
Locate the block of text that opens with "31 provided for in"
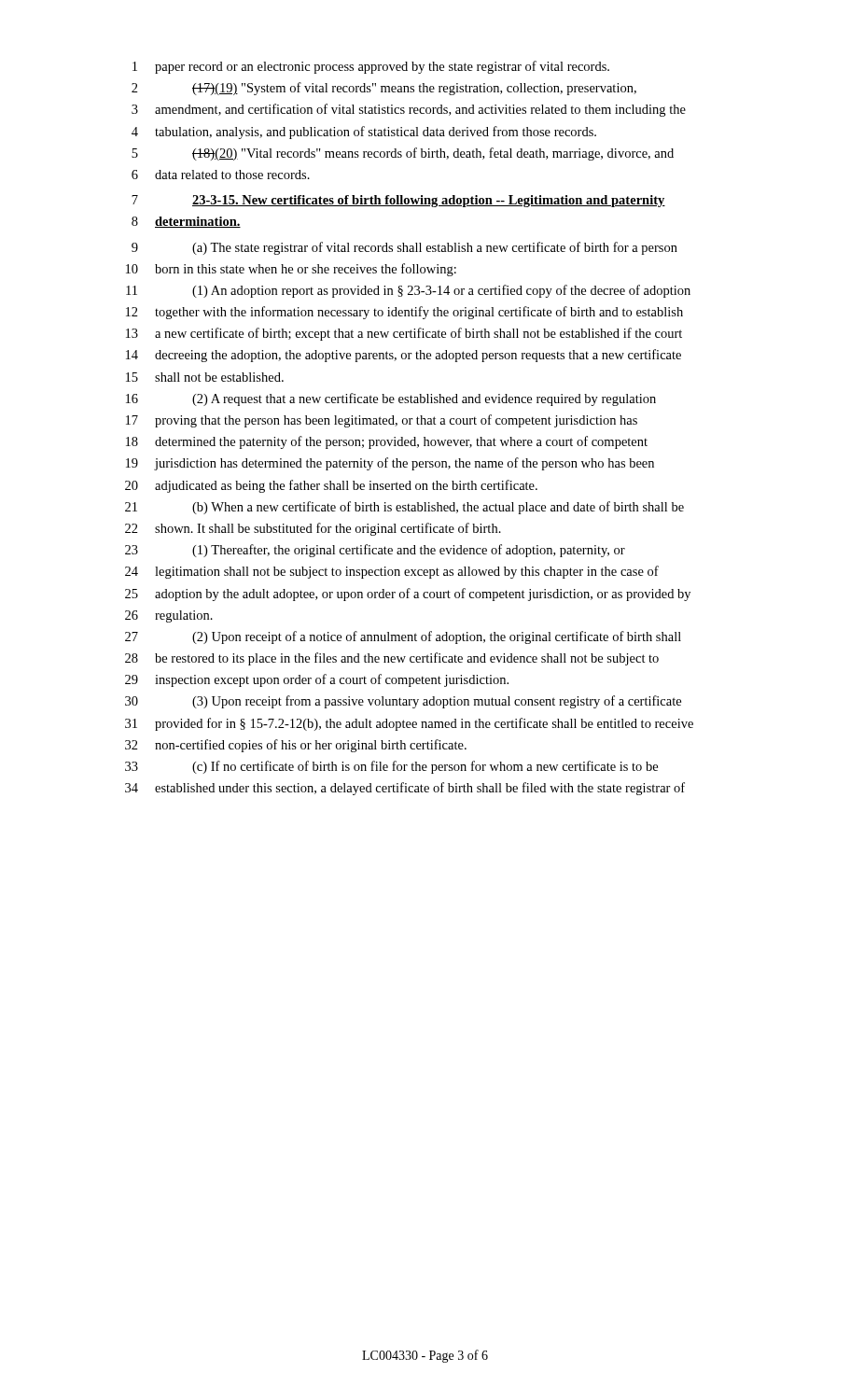click(x=425, y=724)
